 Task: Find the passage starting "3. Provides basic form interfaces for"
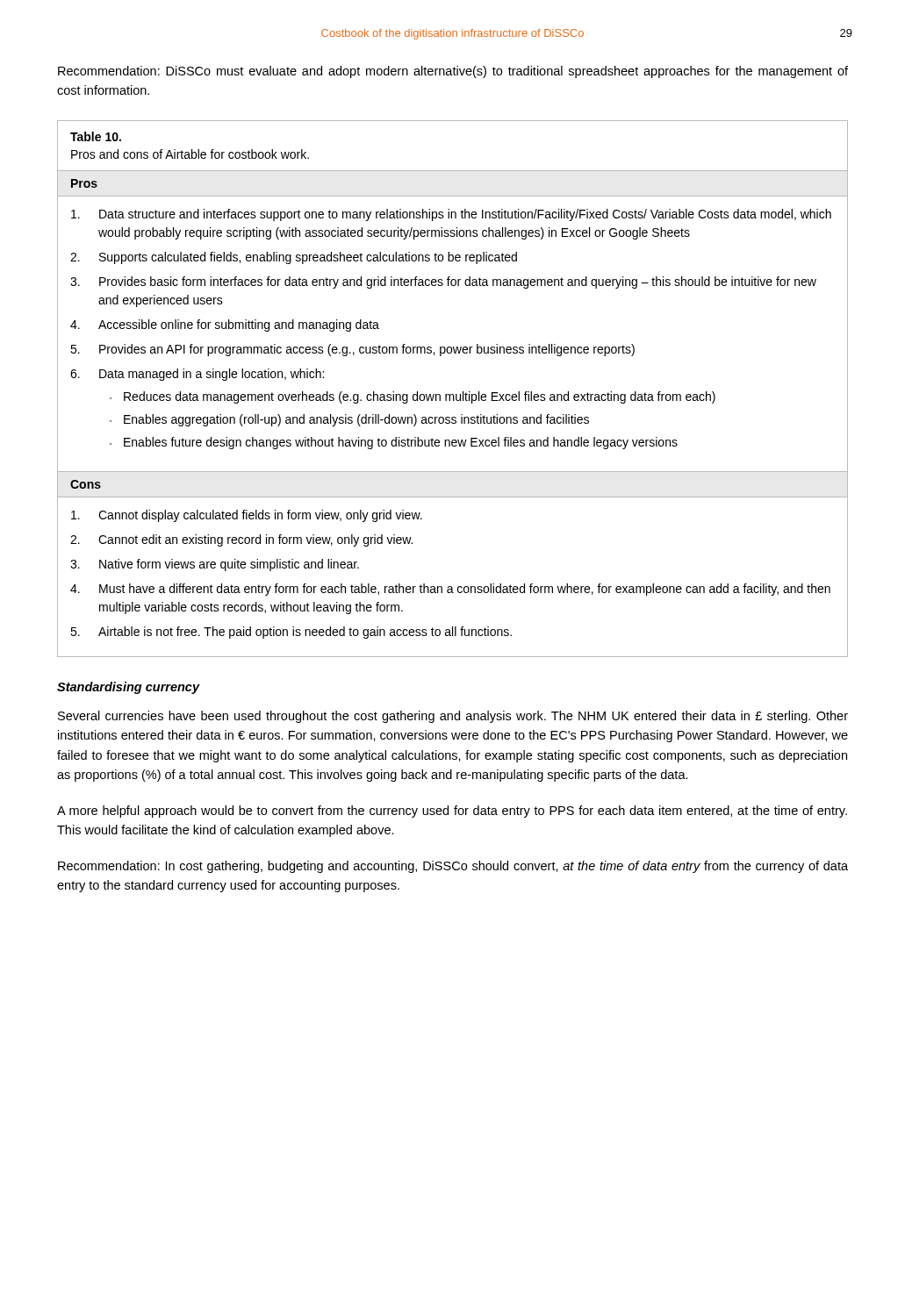click(452, 291)
